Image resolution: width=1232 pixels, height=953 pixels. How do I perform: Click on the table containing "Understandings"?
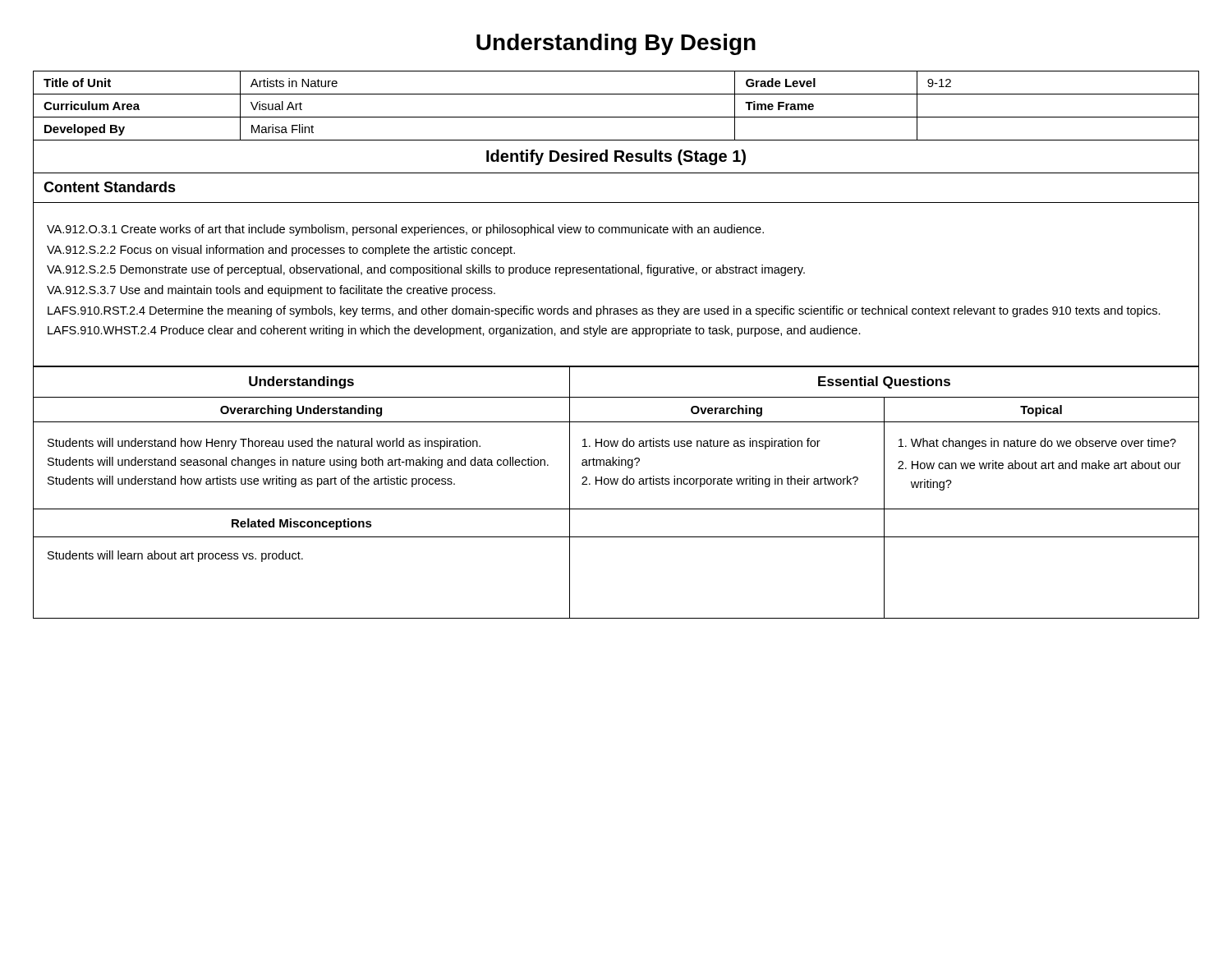616,493
